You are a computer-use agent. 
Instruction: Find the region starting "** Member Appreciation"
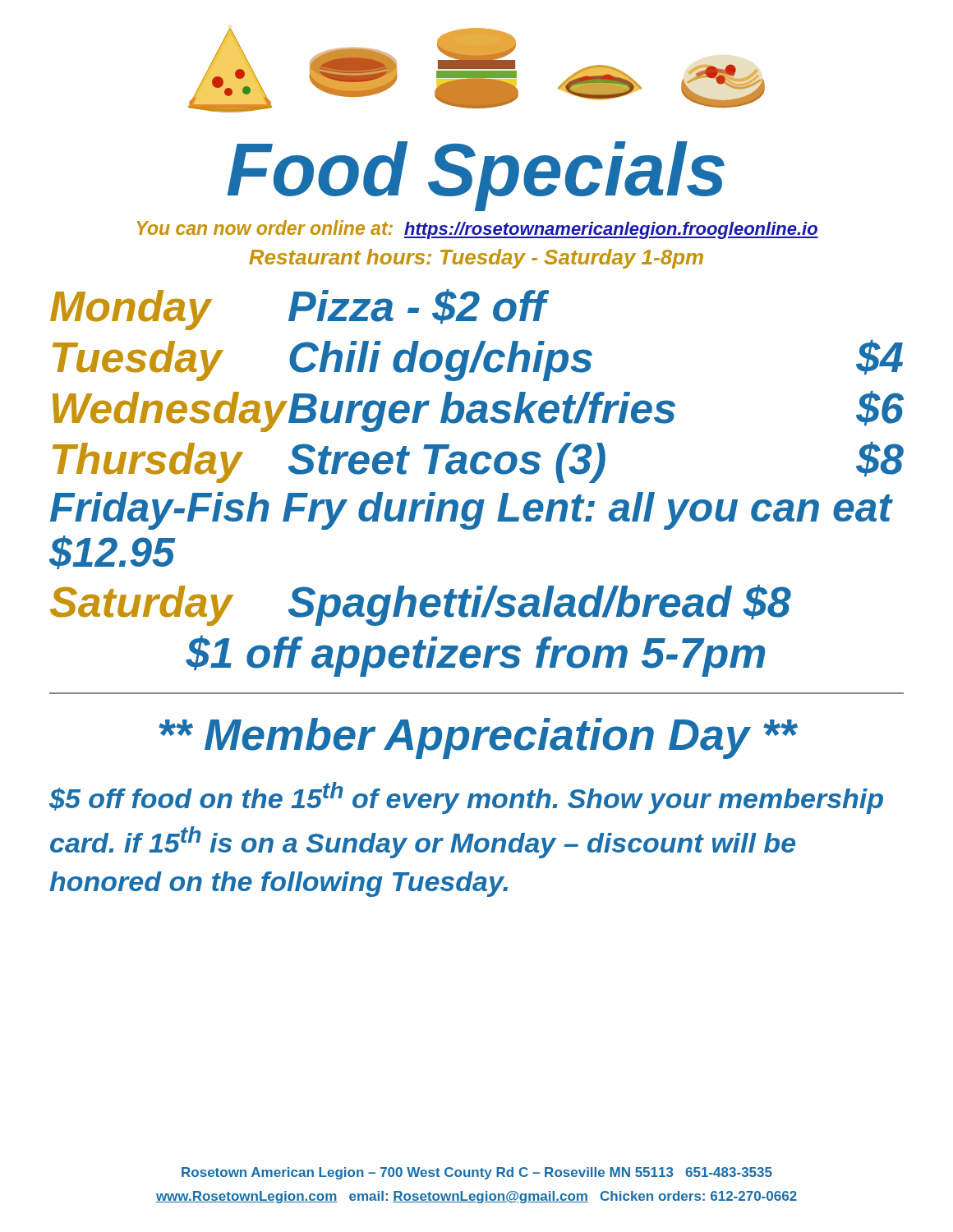pos(476,734)
